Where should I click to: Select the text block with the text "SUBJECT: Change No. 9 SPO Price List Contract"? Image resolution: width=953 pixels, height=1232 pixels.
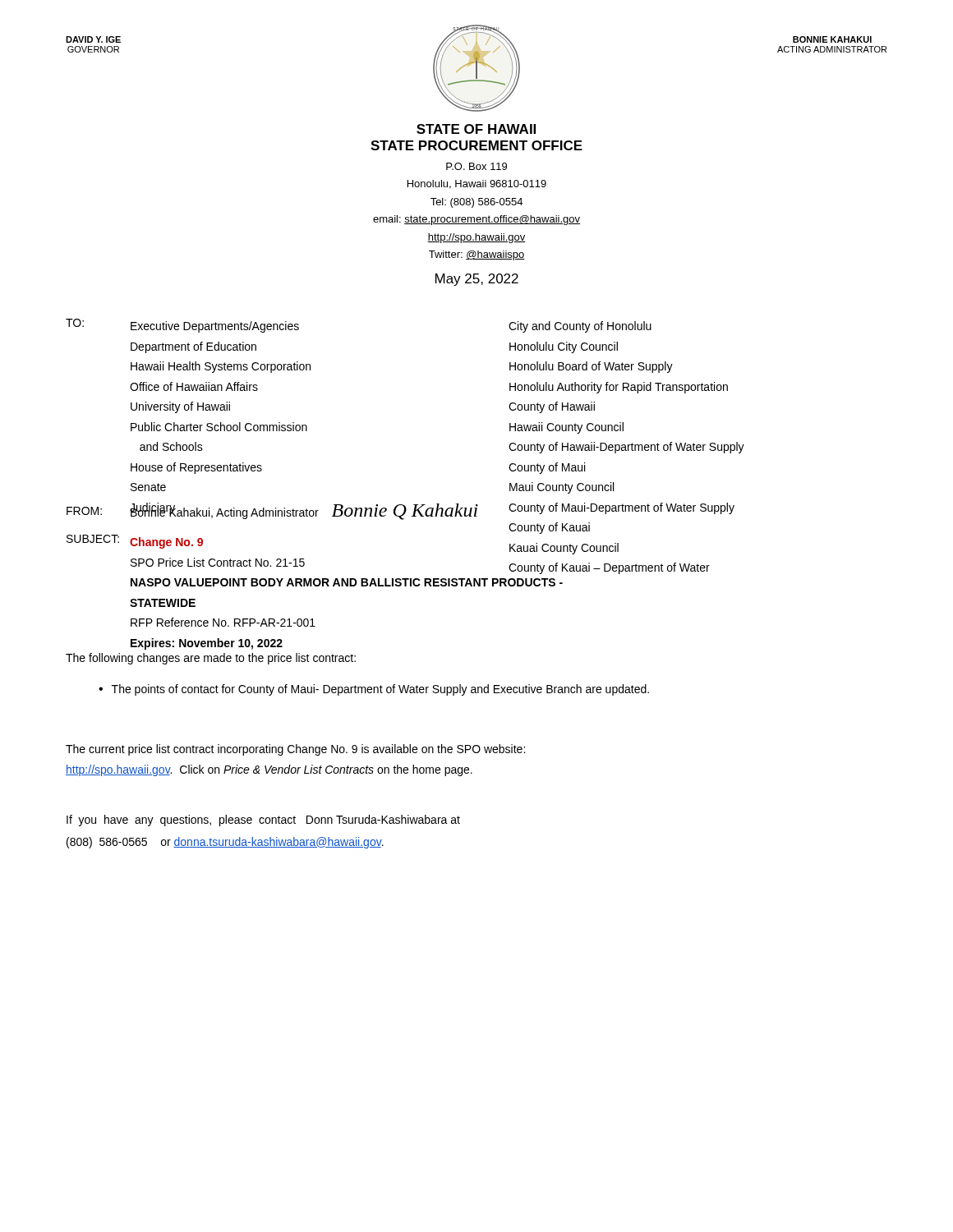pos(476,593)
